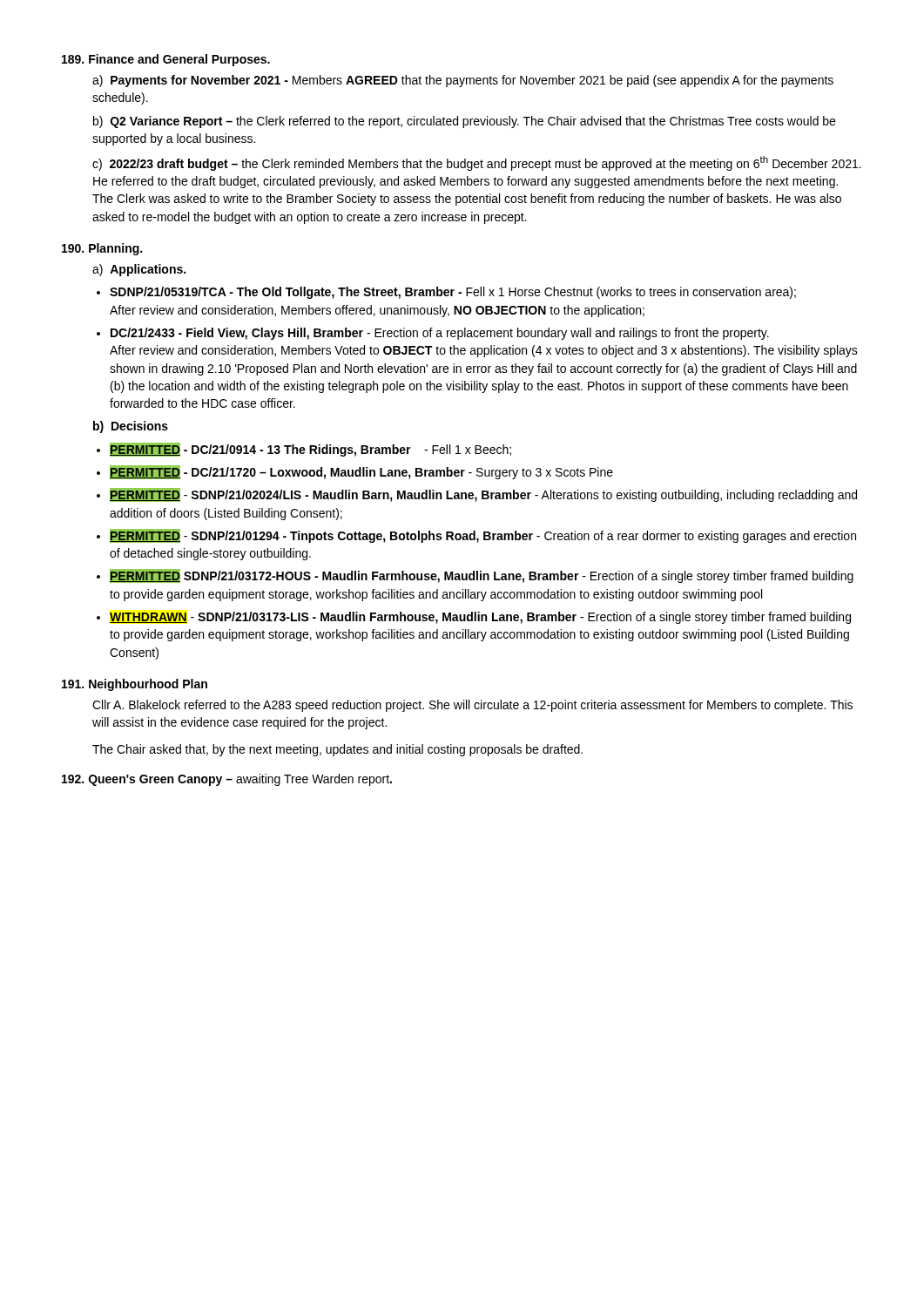Viewport: 924px width, 1307px height.
Task: Navigate to the text starting "a) Payments for"
Action: pos(463,89)
